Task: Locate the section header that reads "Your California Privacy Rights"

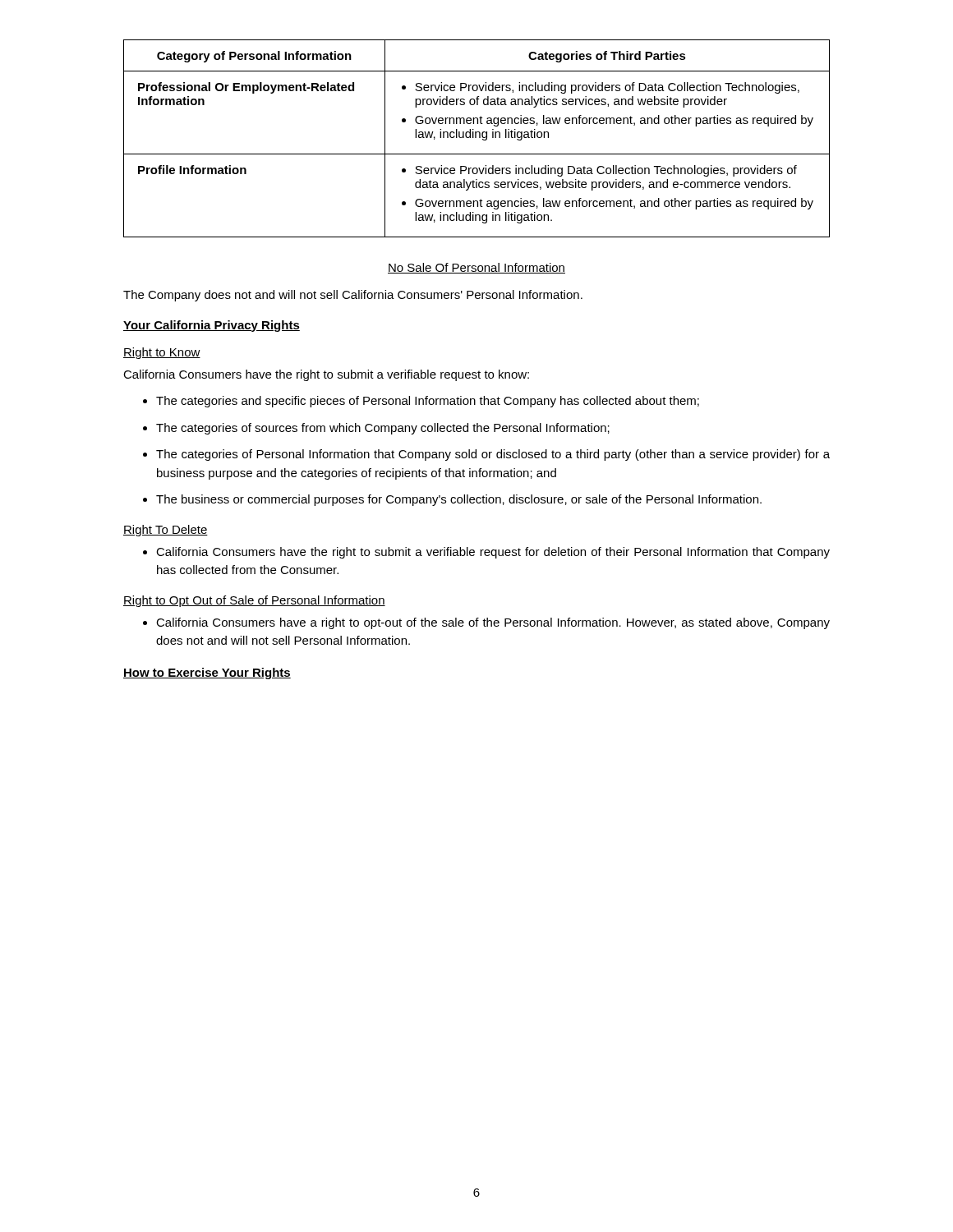Action: [211, 324]
